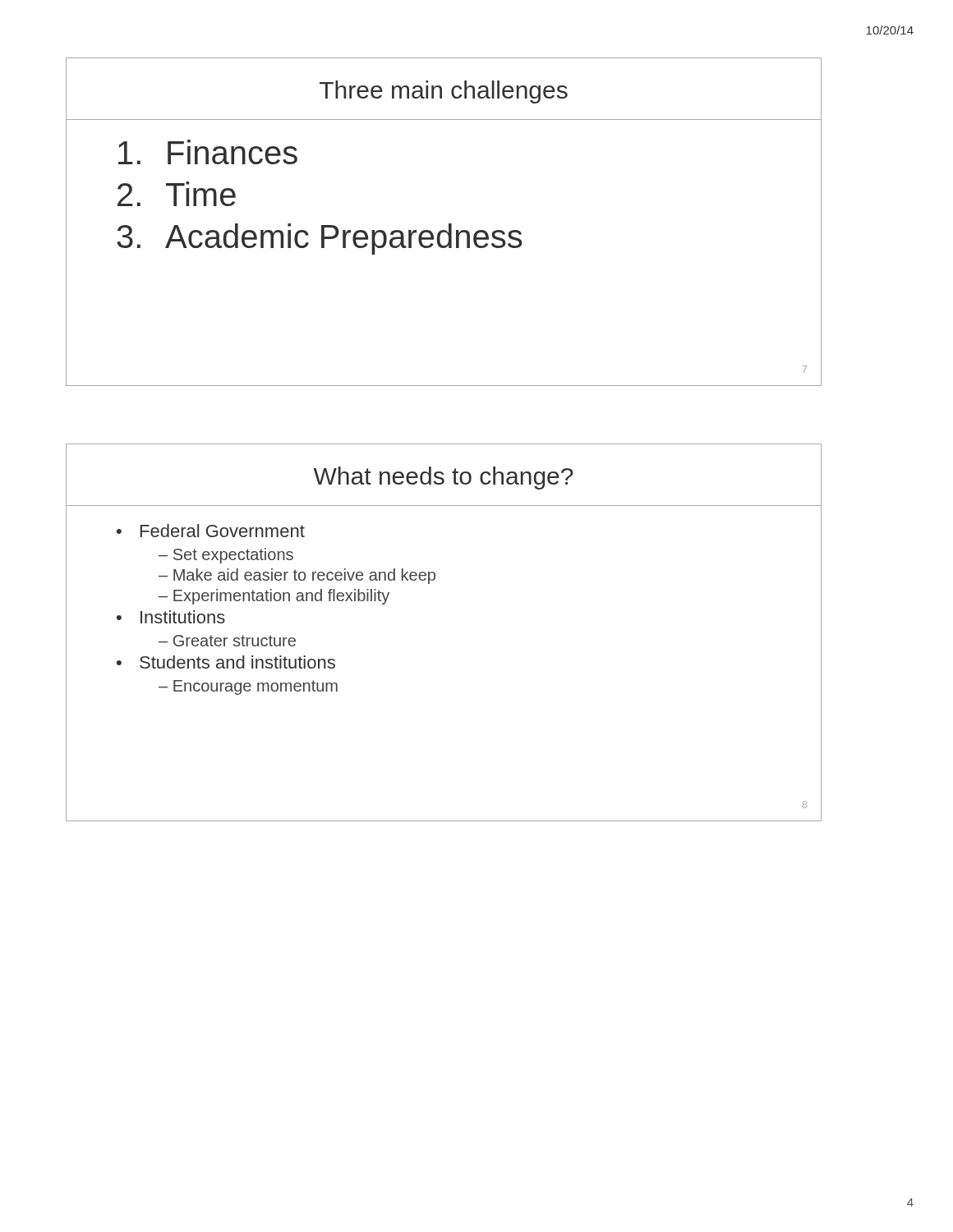Screen dimensions: 1232x953
Task: Click where it says "3. Academic Preparedness"
Action: (319, 237)
